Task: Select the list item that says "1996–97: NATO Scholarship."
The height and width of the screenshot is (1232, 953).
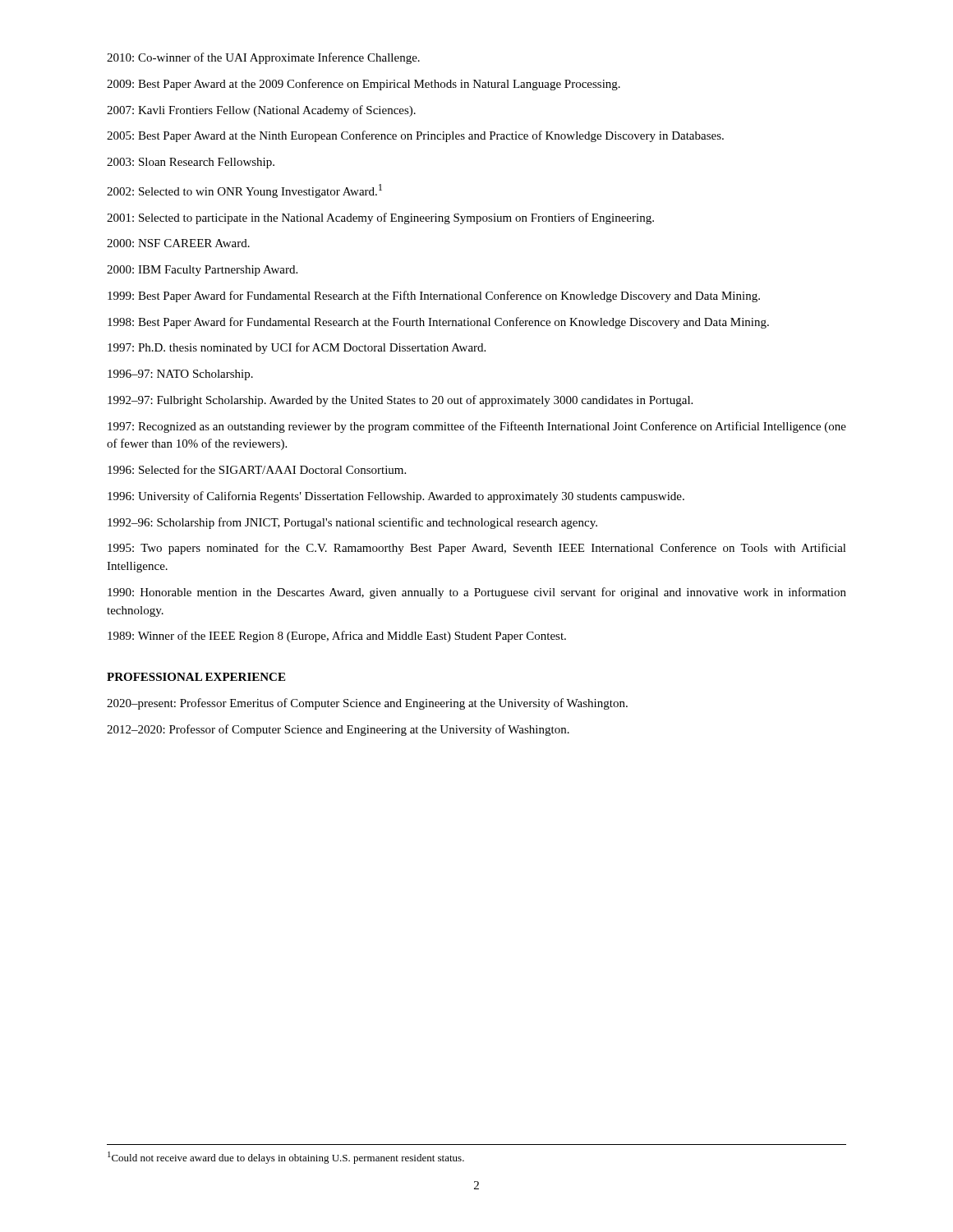Action: 180,374
